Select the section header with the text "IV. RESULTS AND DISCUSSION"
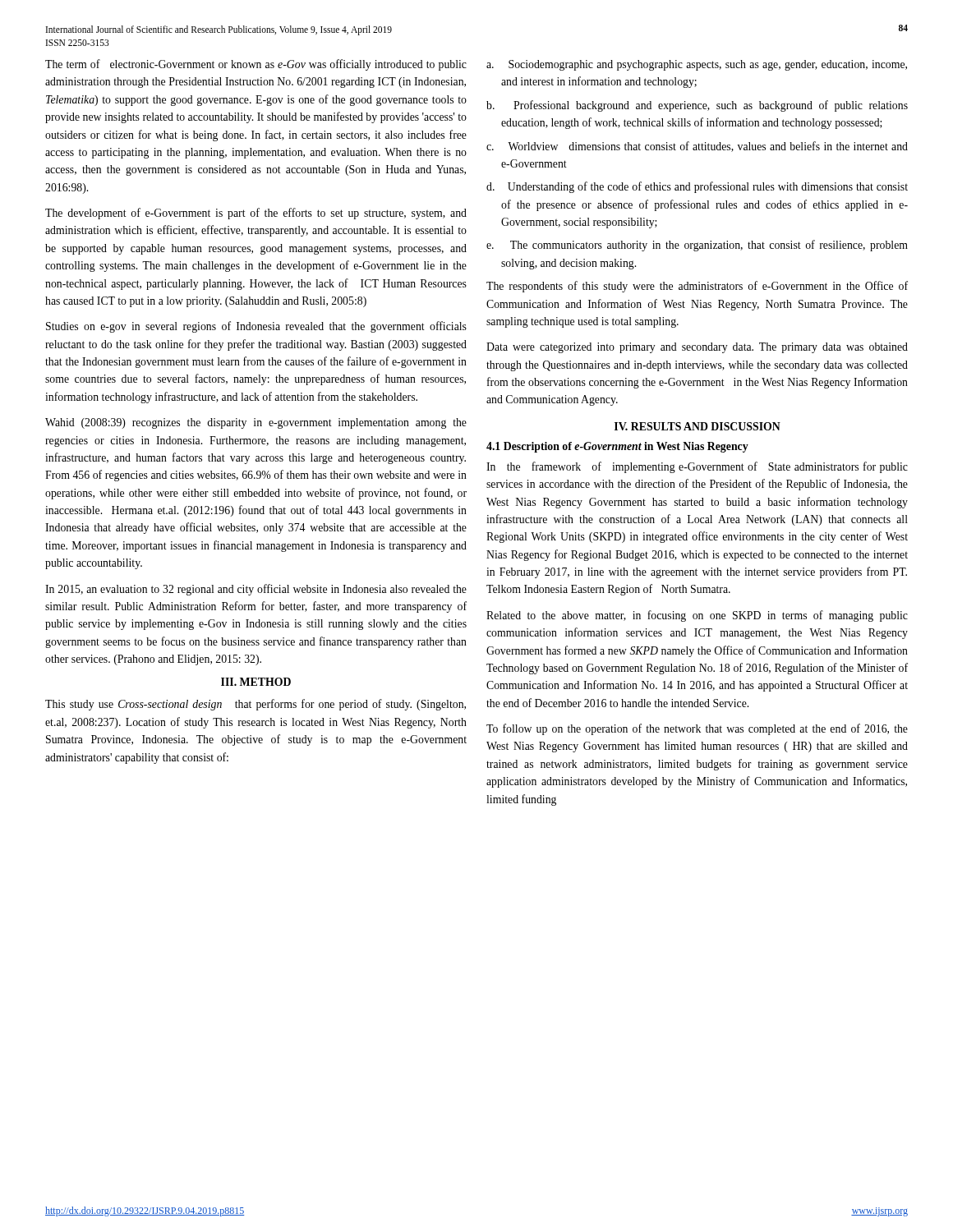Screen dimensions: 1232x953 [697, 427]
